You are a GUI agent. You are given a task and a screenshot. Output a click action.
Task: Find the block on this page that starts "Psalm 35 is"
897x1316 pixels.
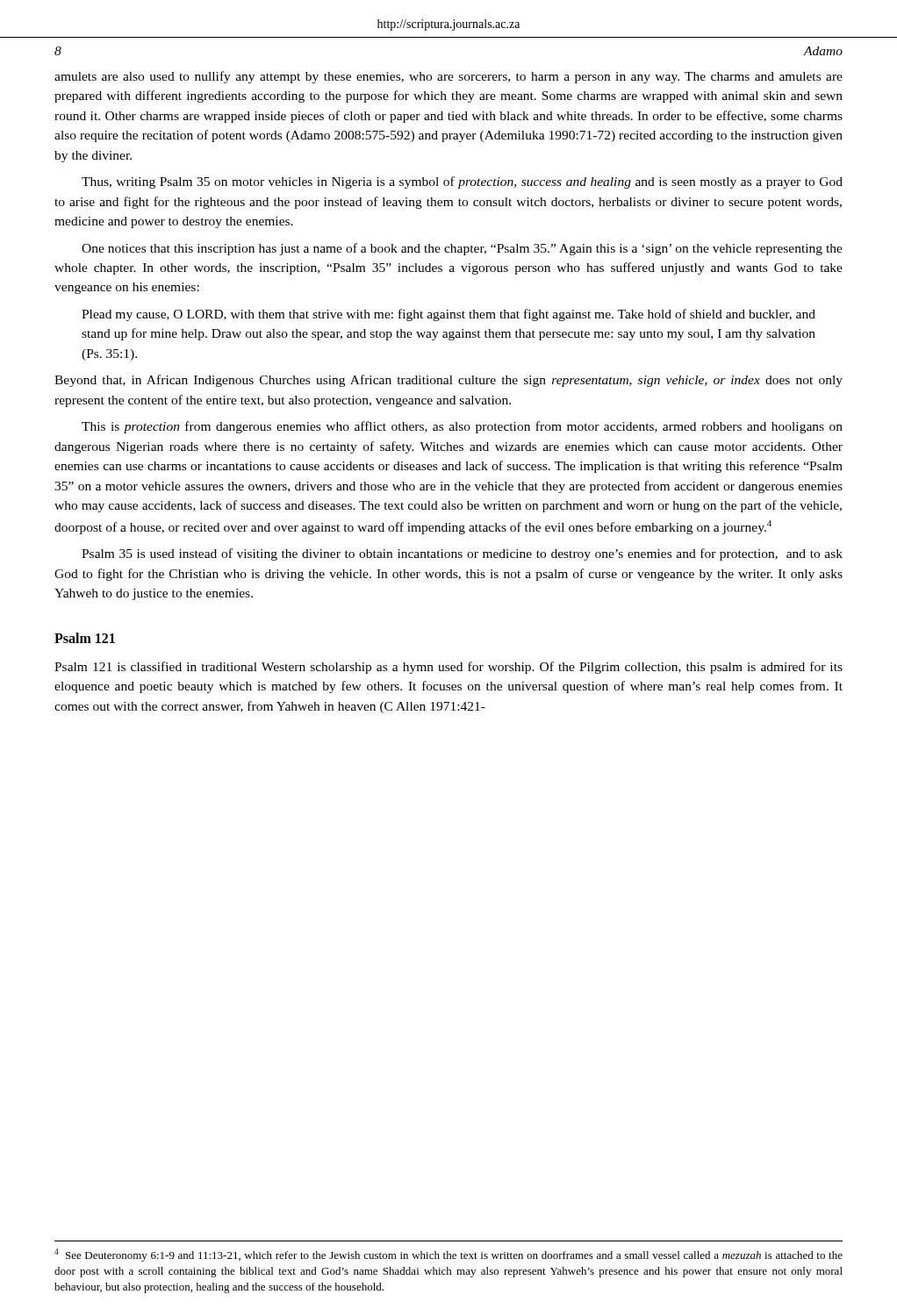pos(448,574)
